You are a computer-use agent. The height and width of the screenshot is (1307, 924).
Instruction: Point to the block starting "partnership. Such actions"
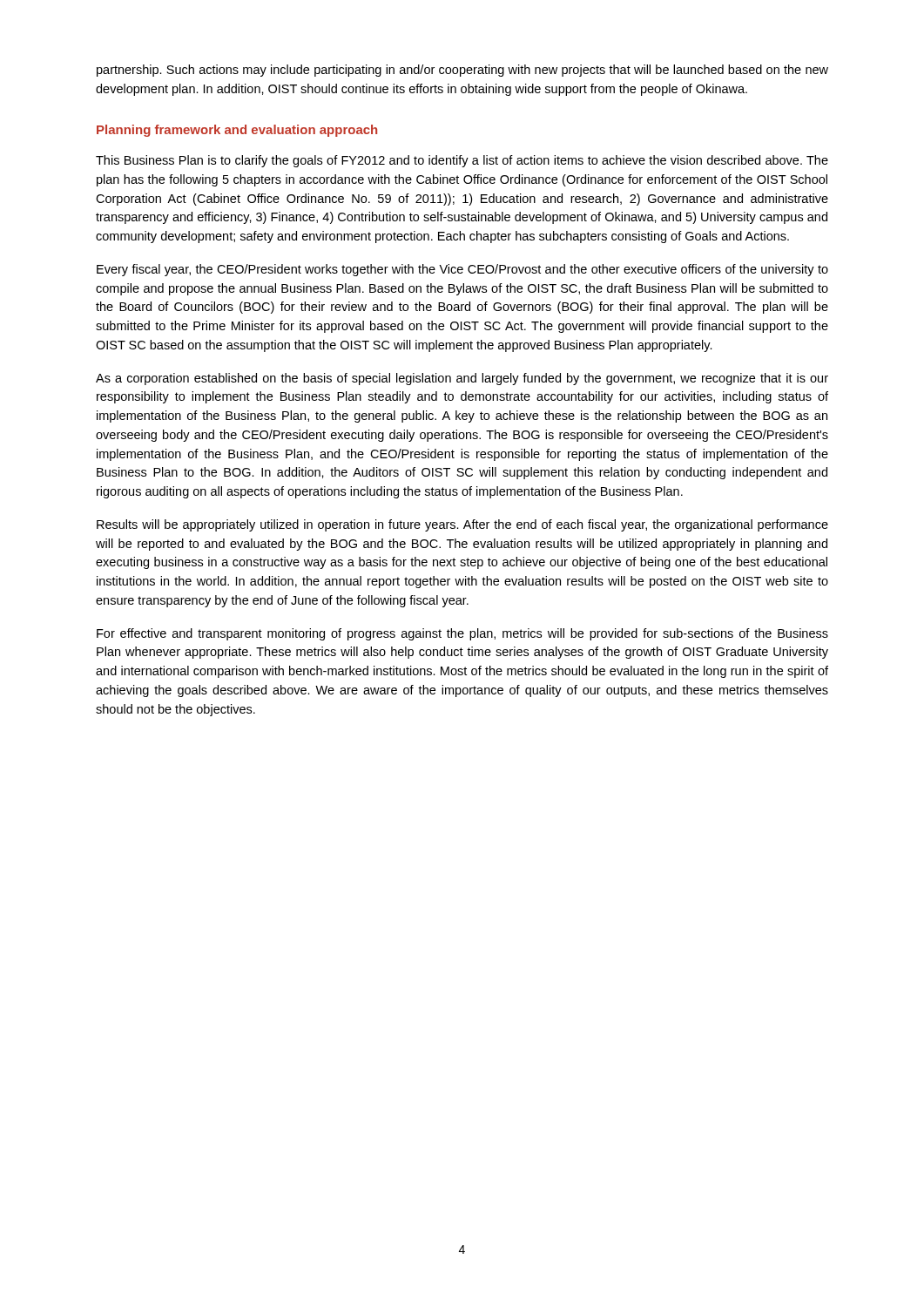point(462,79)
